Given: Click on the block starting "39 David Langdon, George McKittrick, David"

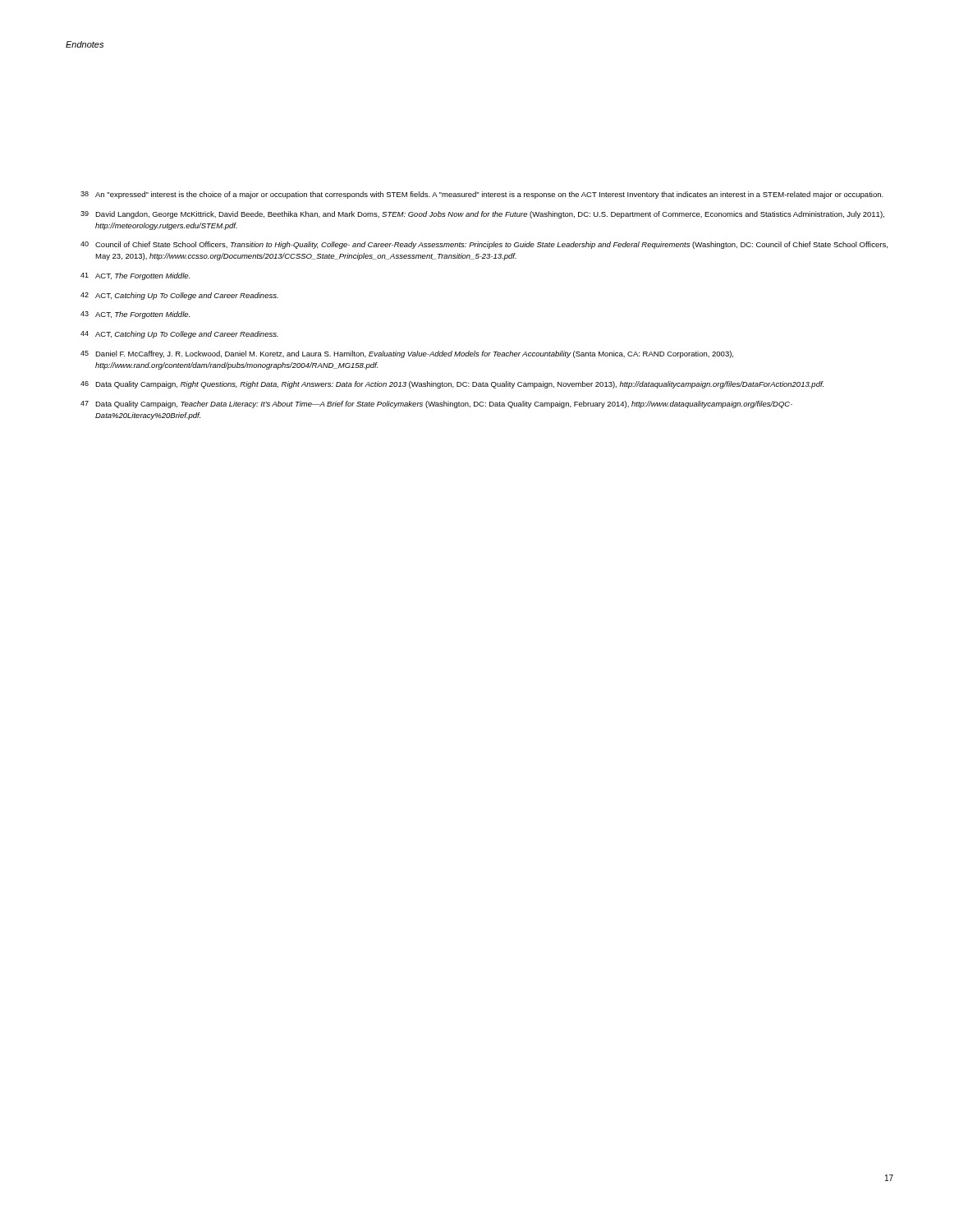Looking at the screenshot, I should [480, 220].
